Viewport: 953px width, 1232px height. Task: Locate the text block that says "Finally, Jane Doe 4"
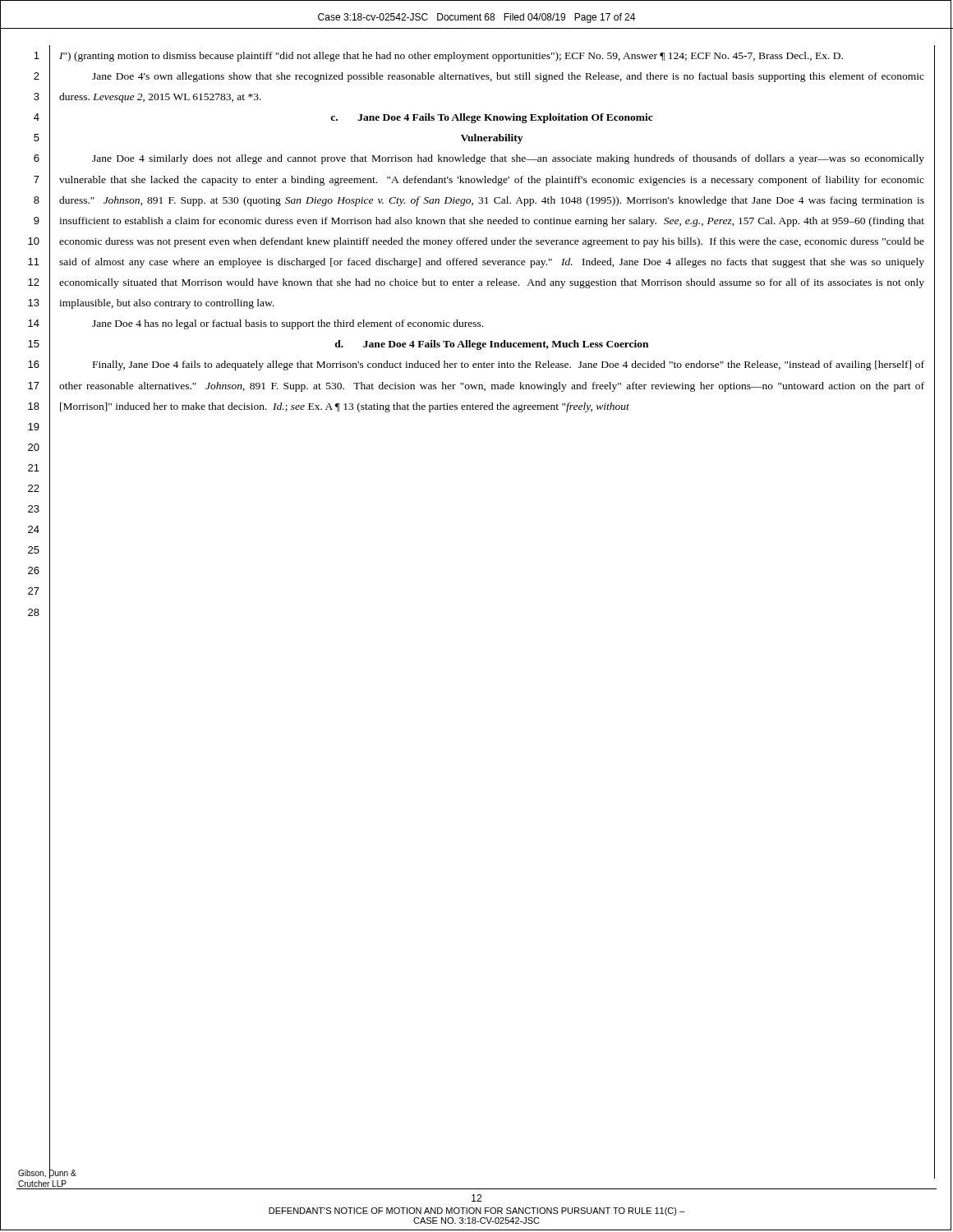492,385
